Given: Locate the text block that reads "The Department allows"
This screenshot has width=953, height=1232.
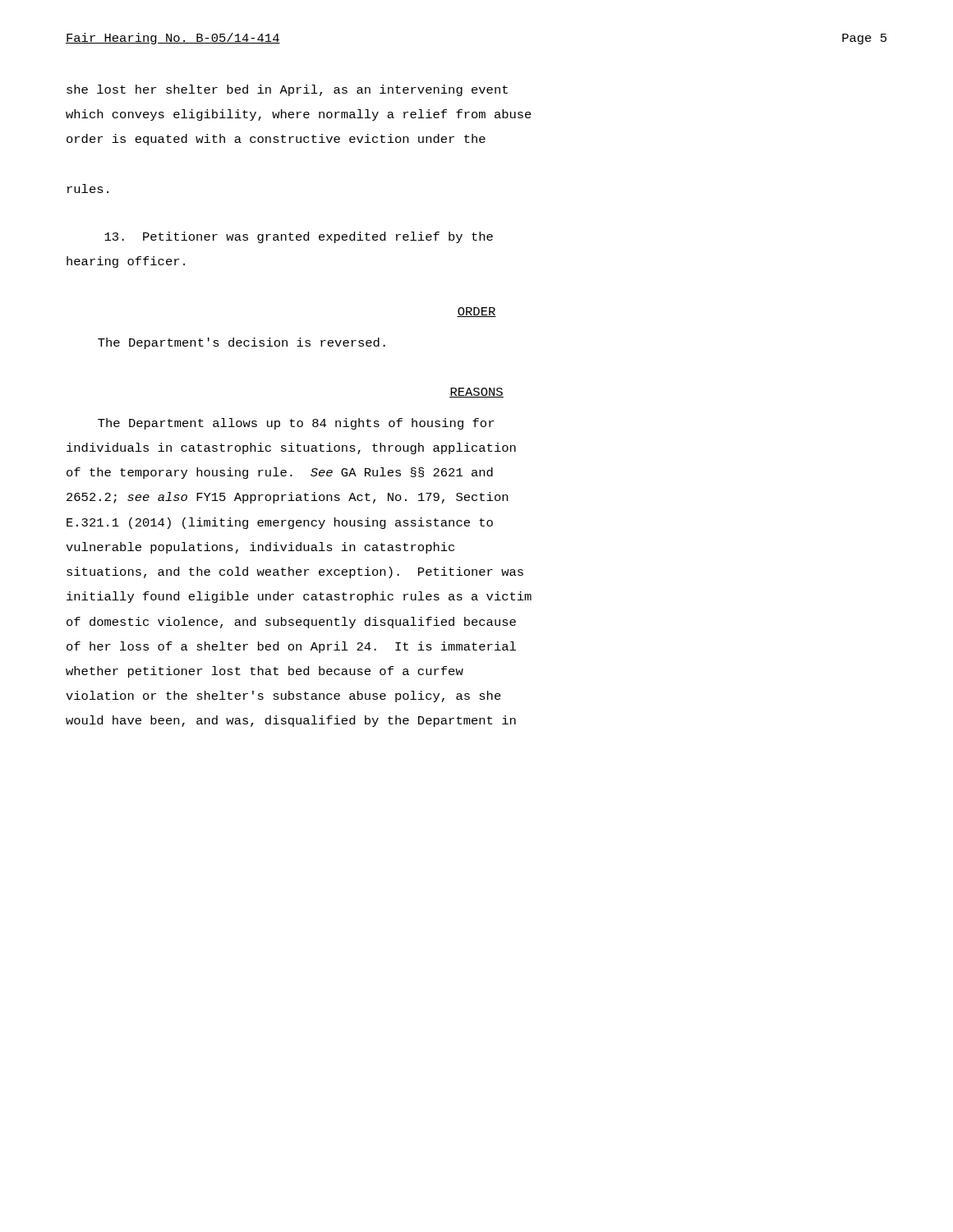Looking at the screenshot, I should [x=299, y=573].
